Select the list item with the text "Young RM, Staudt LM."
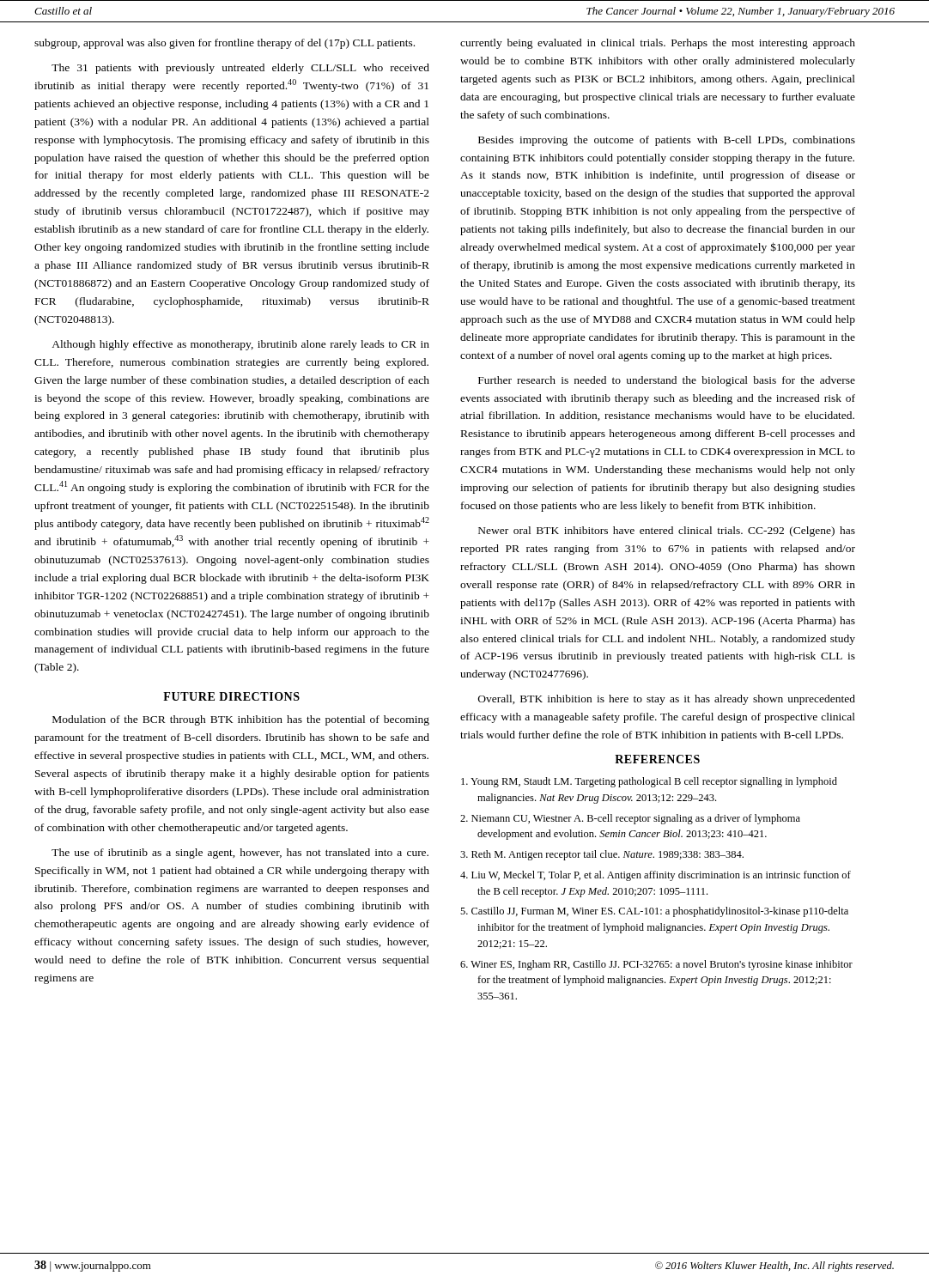 coord(649,789)
